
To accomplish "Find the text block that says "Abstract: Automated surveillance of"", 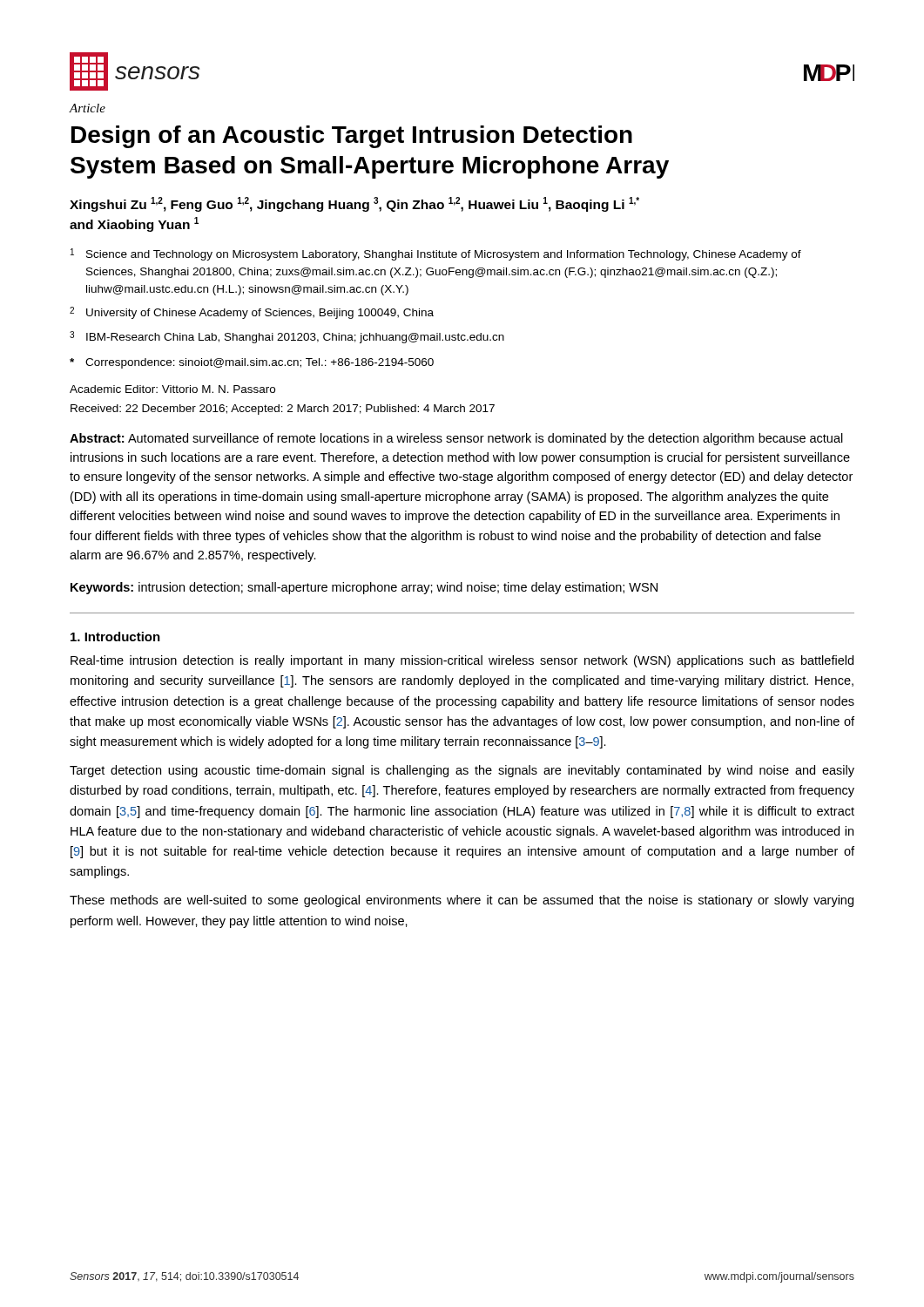I will tap(461, 497).
